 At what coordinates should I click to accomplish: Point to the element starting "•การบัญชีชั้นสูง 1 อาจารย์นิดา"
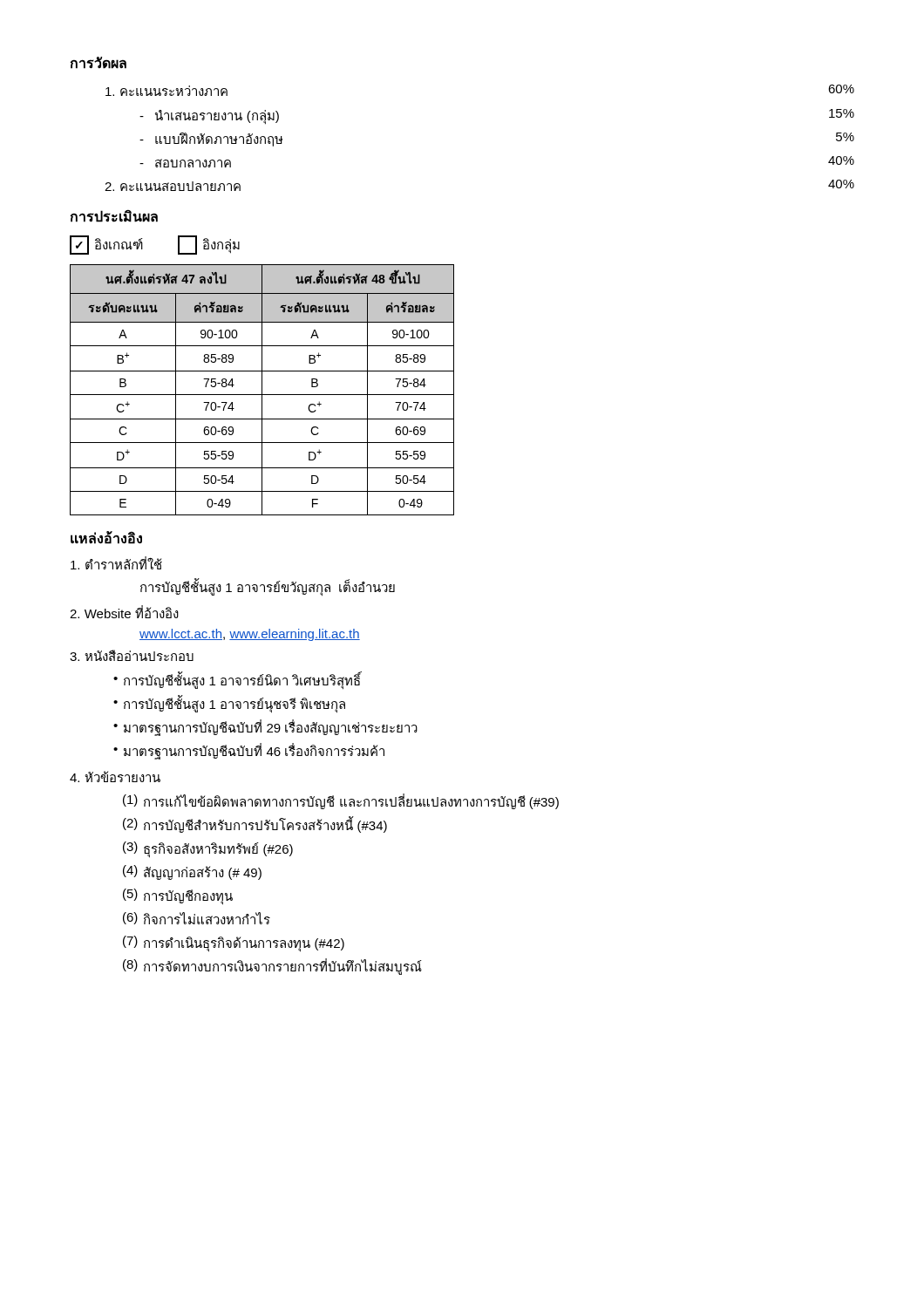[x=237, y=681]
